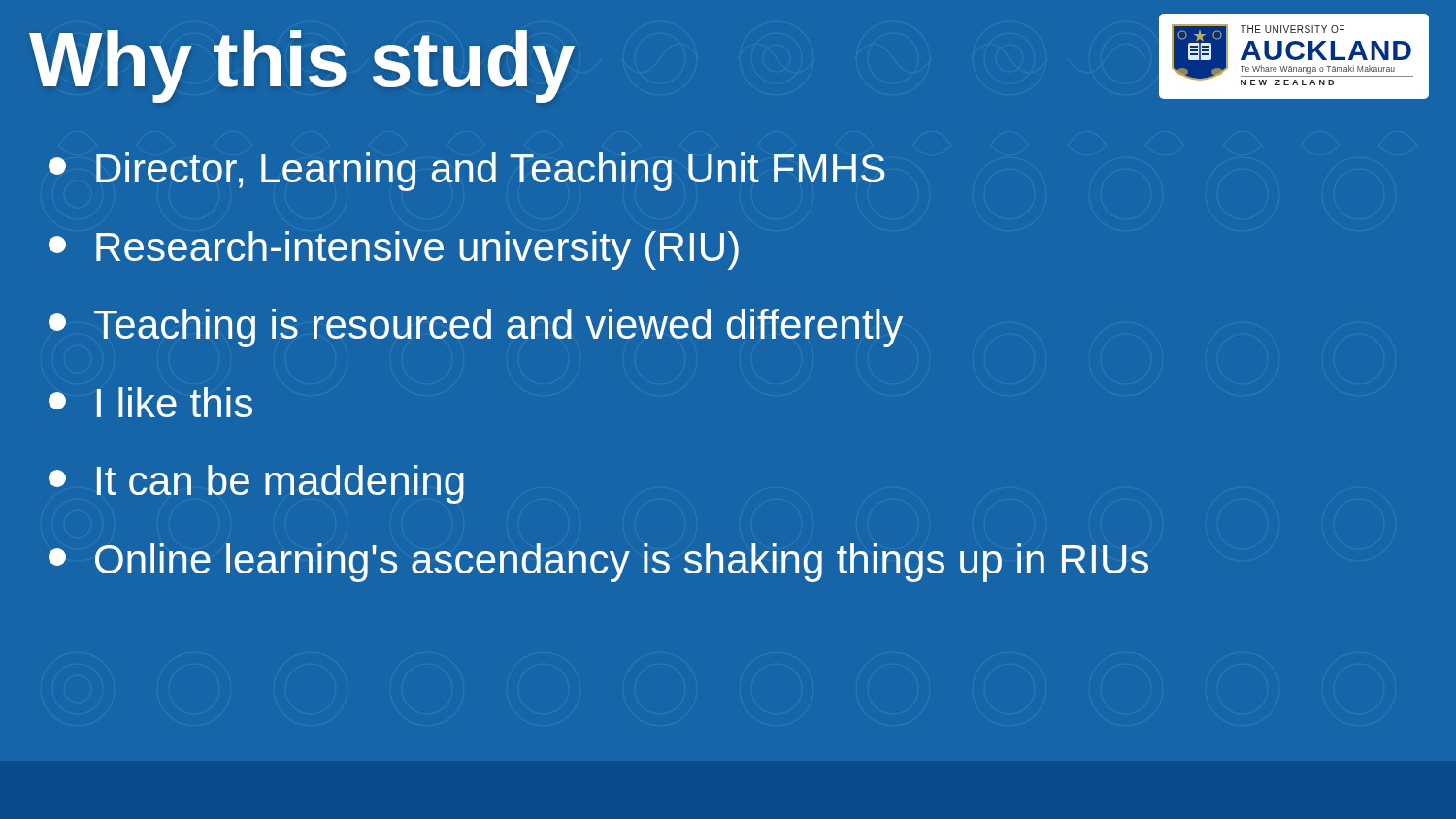
Task: Click on the element starting "I like this"
Action: [150, 402]
